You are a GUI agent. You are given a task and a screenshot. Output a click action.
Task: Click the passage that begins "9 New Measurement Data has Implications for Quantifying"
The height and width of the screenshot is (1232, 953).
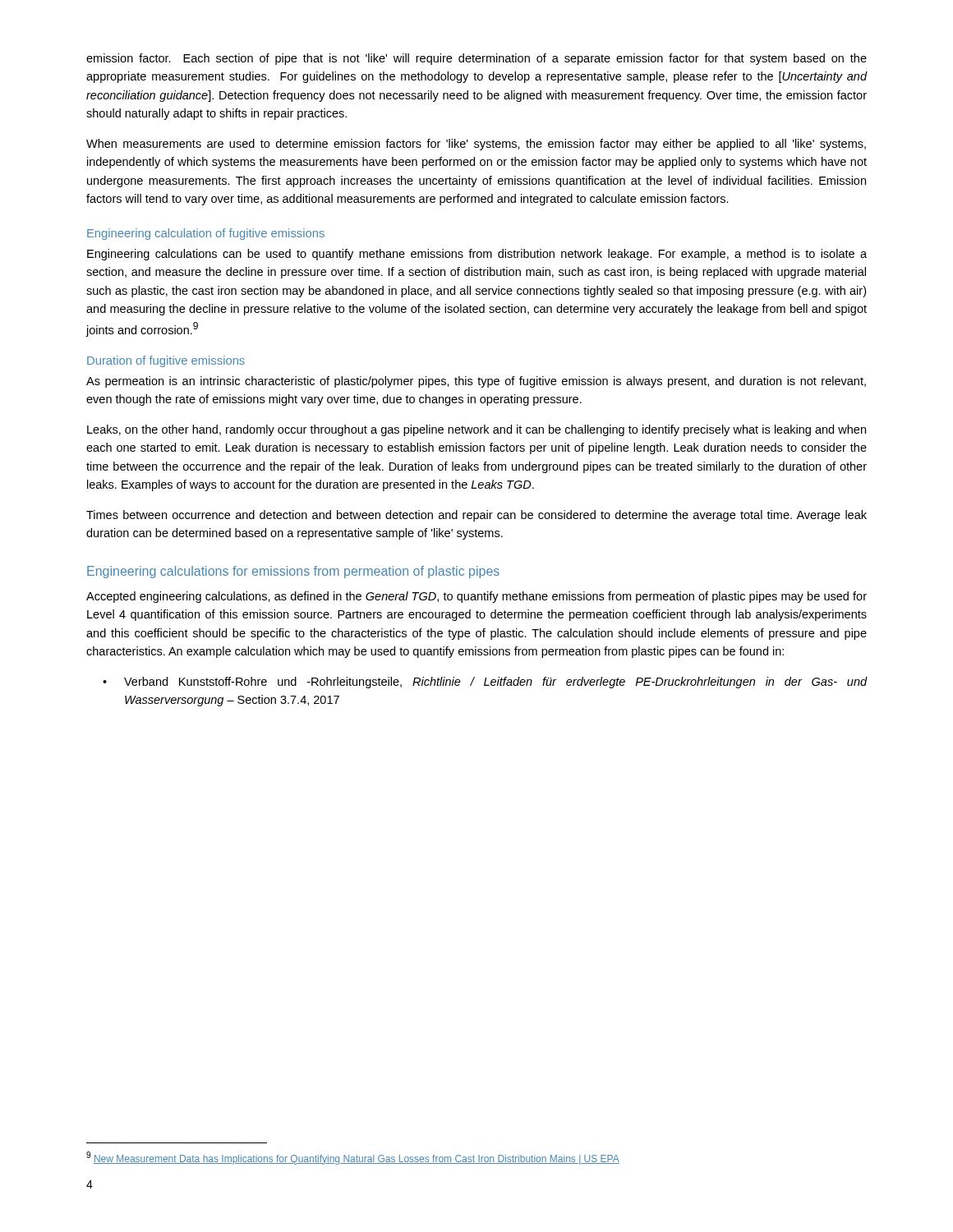[353, 1157]
